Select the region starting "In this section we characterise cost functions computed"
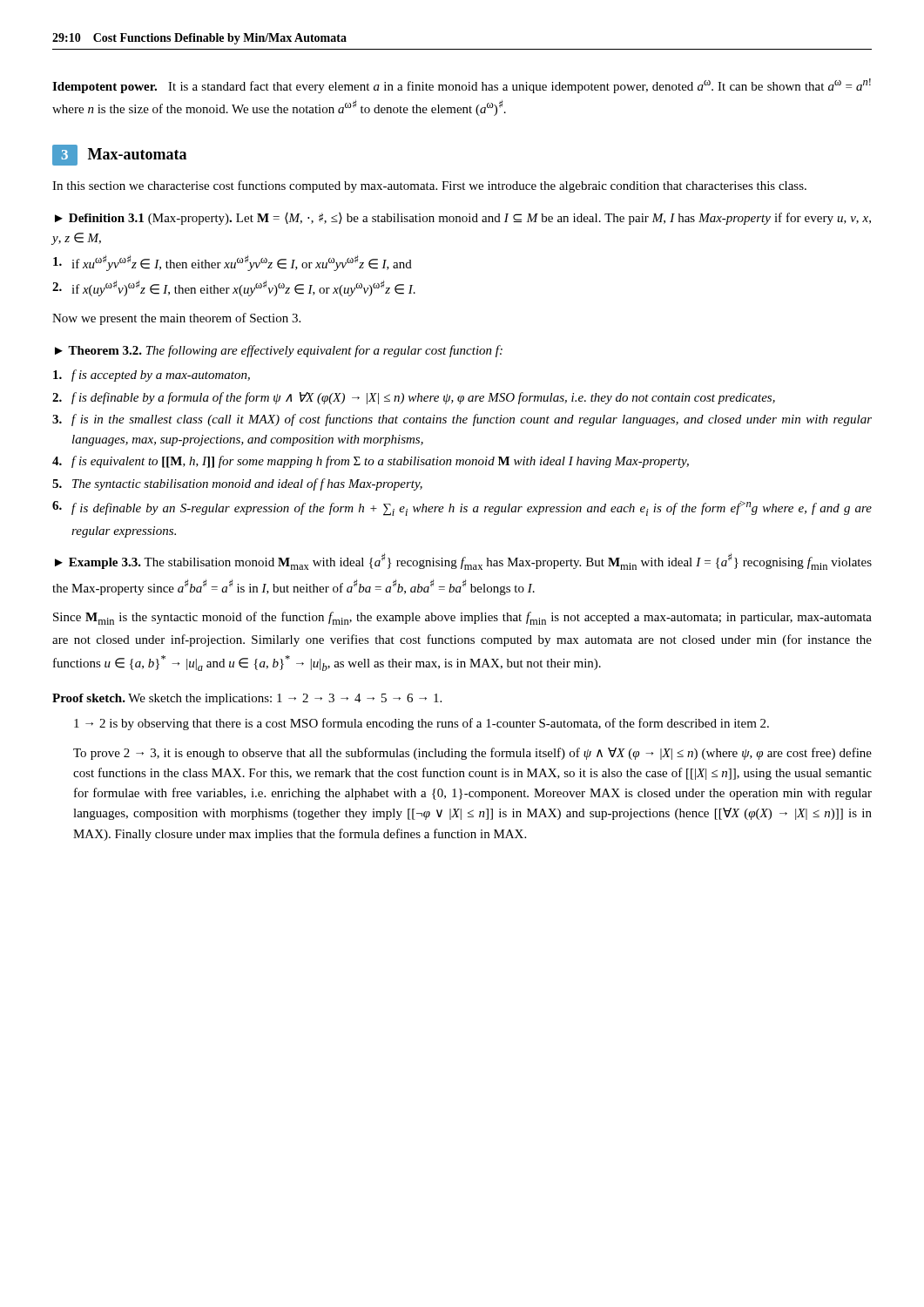 (462, 186)
